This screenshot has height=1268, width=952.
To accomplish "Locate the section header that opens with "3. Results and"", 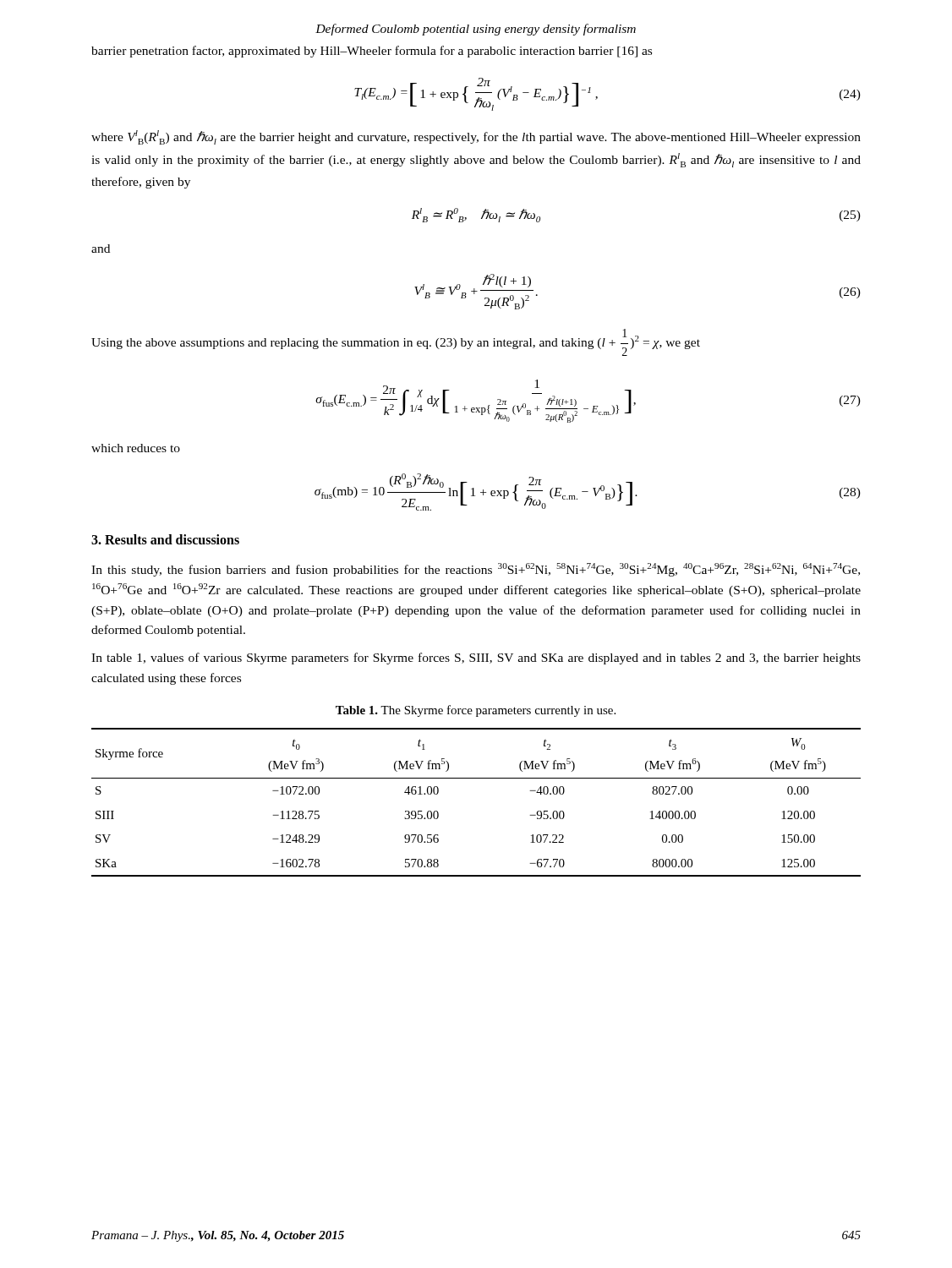I will [165, 540].
